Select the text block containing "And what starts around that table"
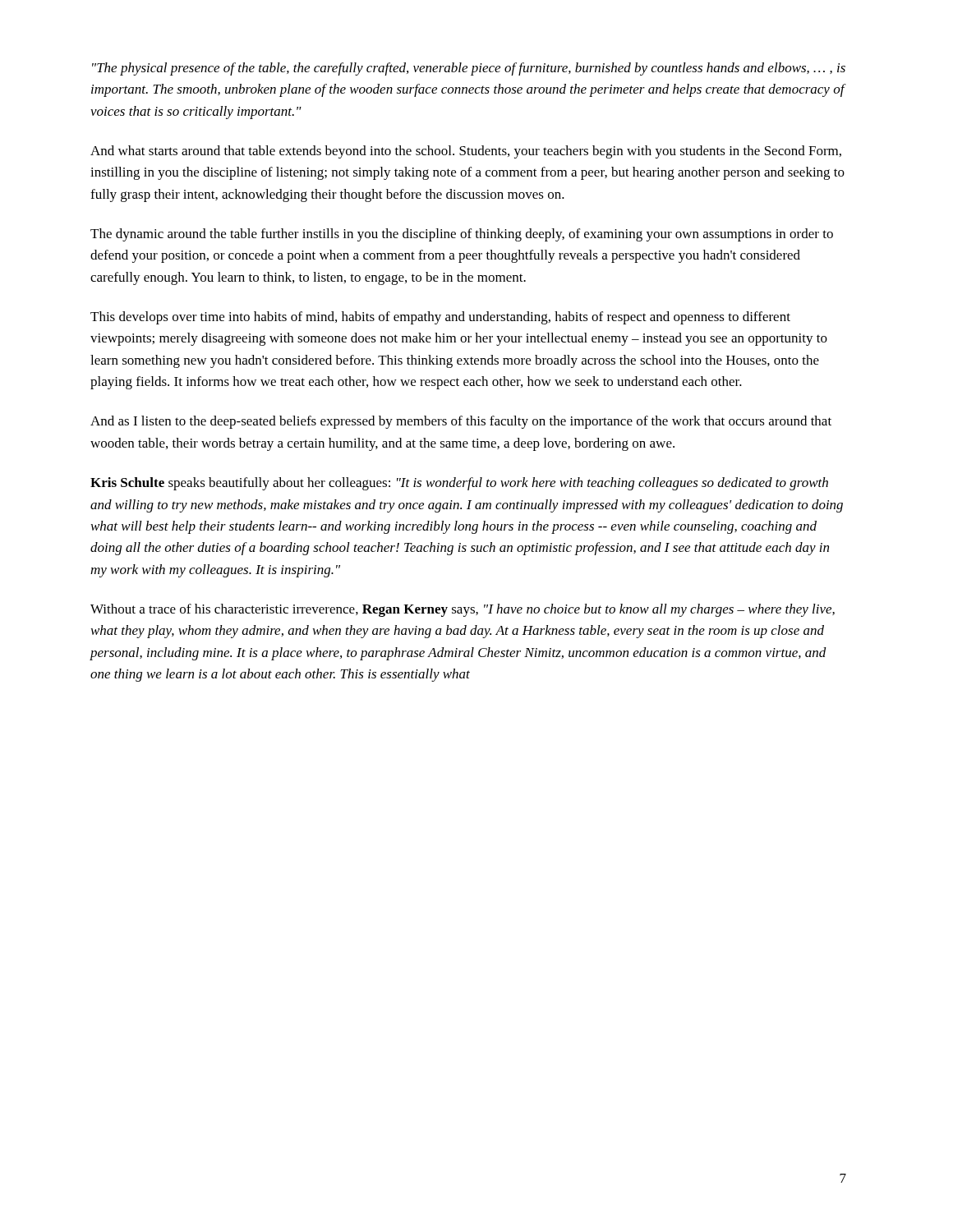Viewport: 953px width, 1232px height. (467, 172)
